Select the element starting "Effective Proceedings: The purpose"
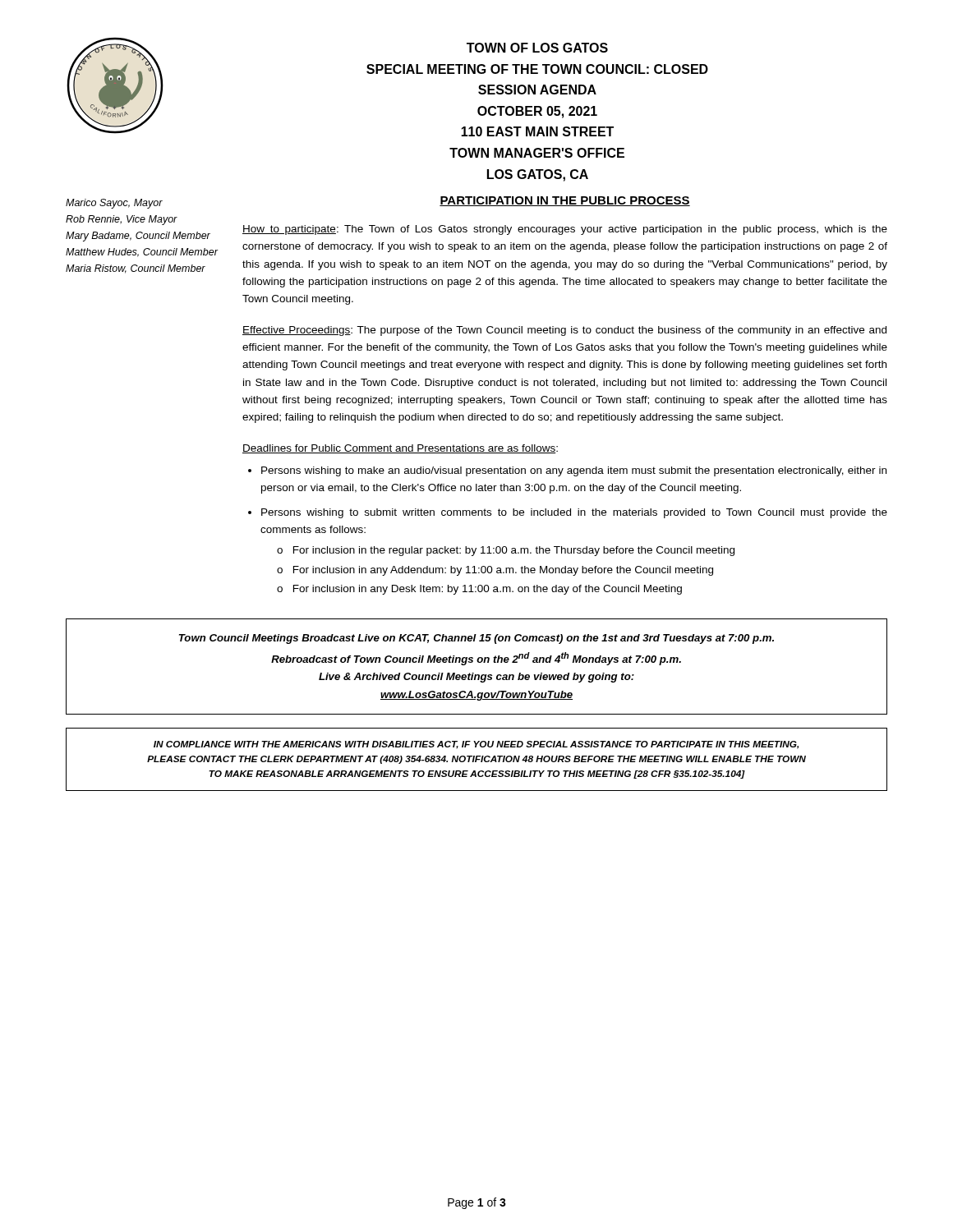 click(x=565, y=373)
